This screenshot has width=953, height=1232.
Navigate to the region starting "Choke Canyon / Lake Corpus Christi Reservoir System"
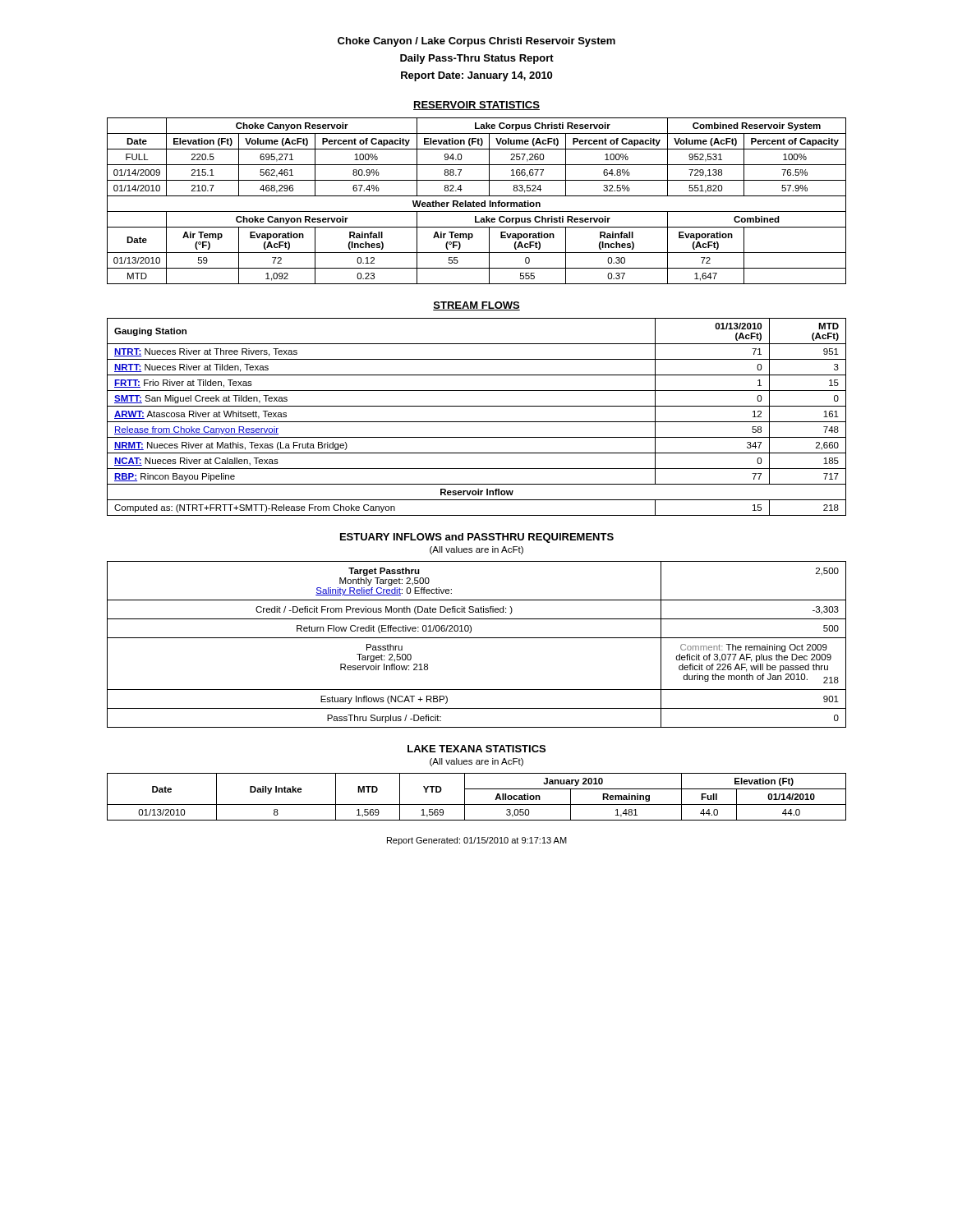tap(476, 58)
